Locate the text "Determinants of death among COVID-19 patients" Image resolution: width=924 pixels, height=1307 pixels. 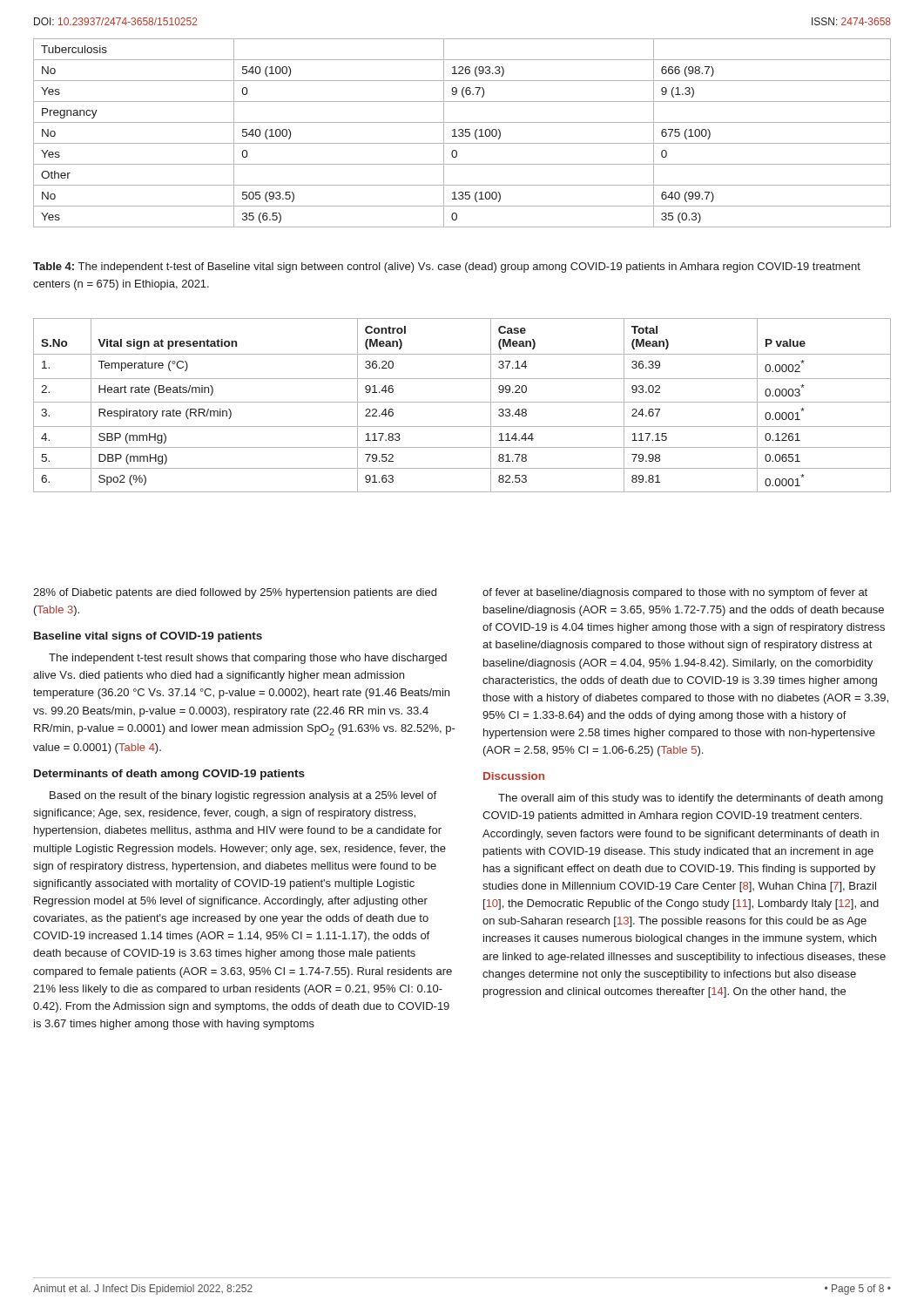(169, 774)
